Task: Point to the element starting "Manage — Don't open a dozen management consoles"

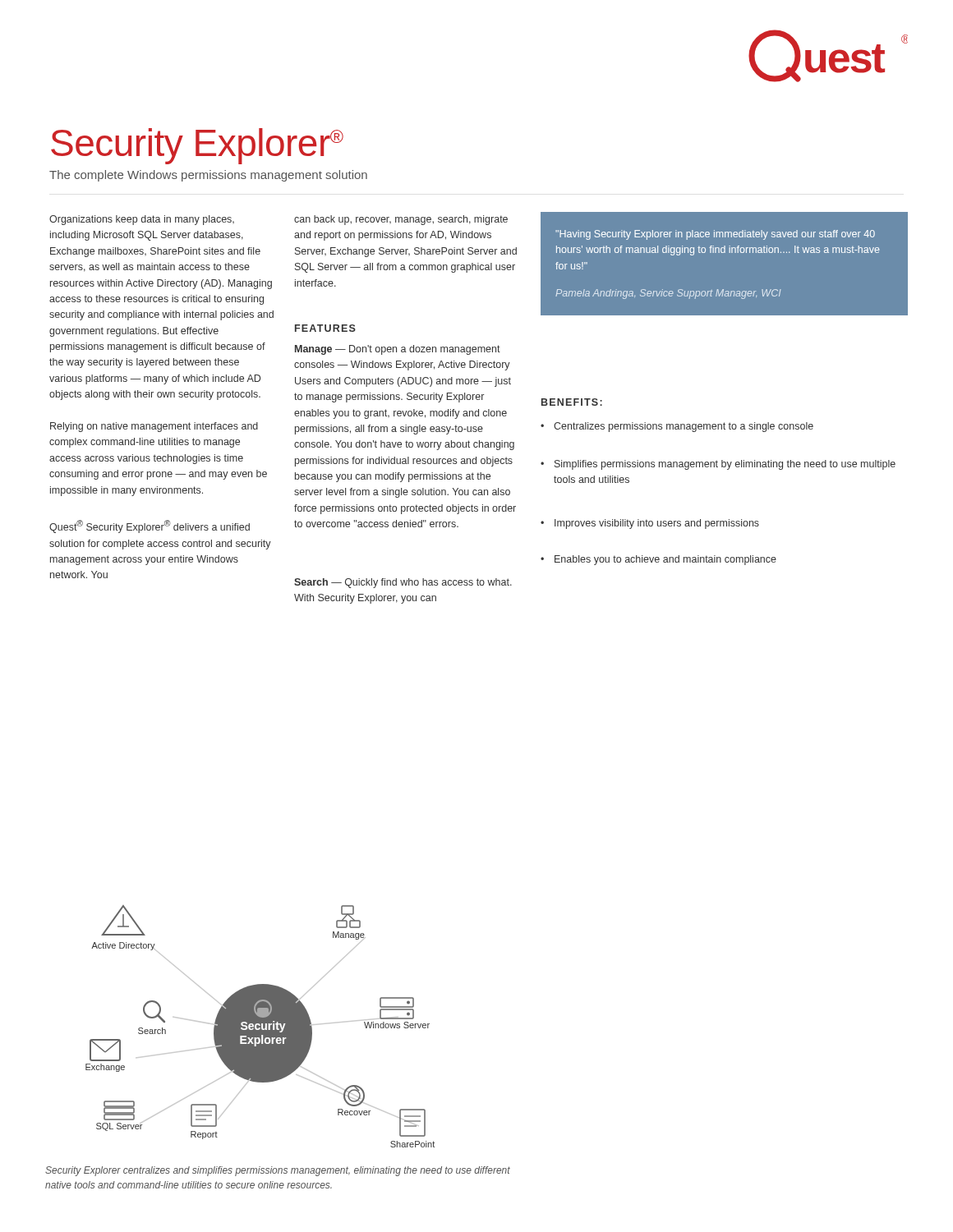Action: [x=405, y=437]
